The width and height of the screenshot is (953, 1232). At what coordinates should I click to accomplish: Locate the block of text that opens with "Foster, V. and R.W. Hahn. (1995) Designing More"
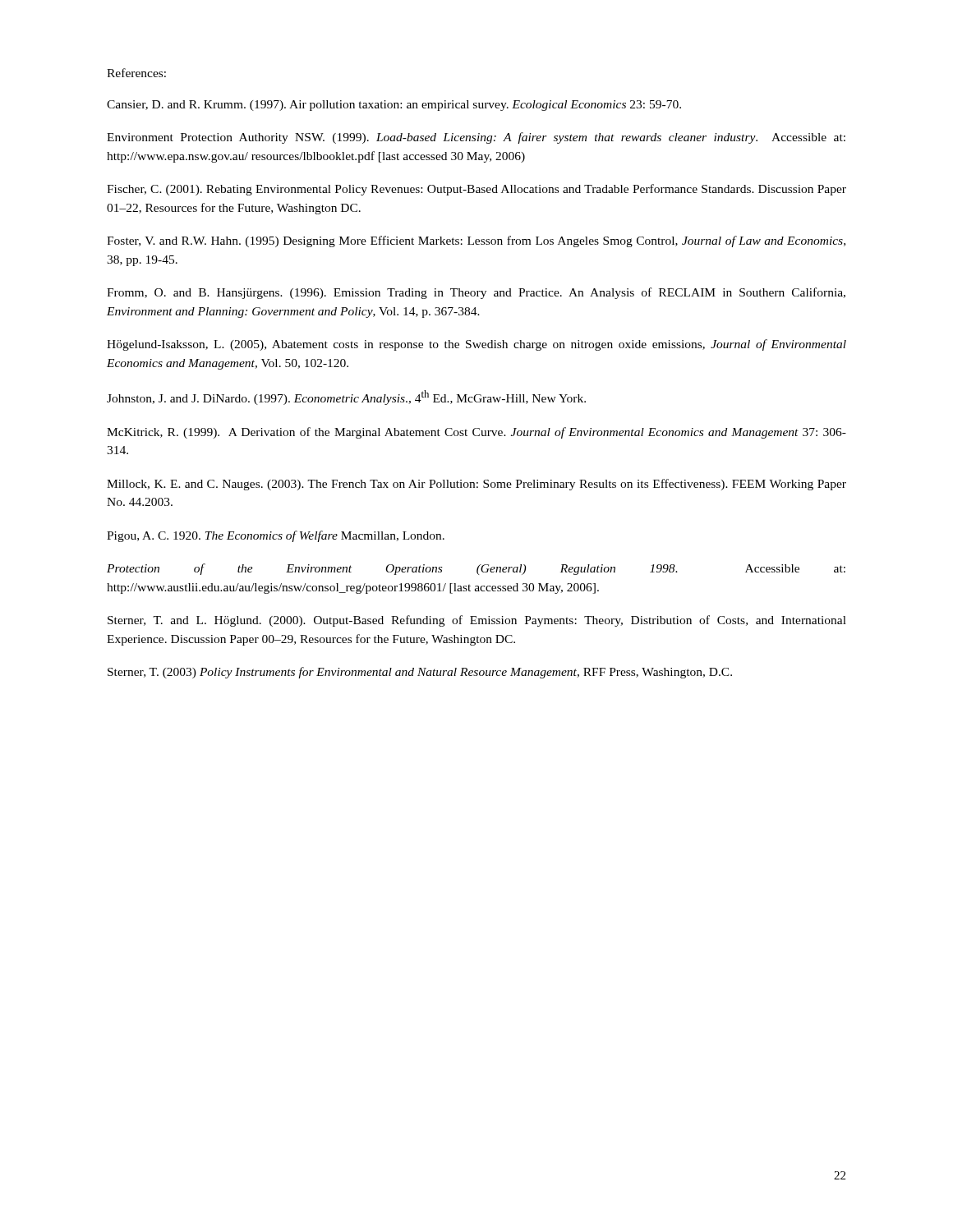pyautogui.click(x=476, y=250)
